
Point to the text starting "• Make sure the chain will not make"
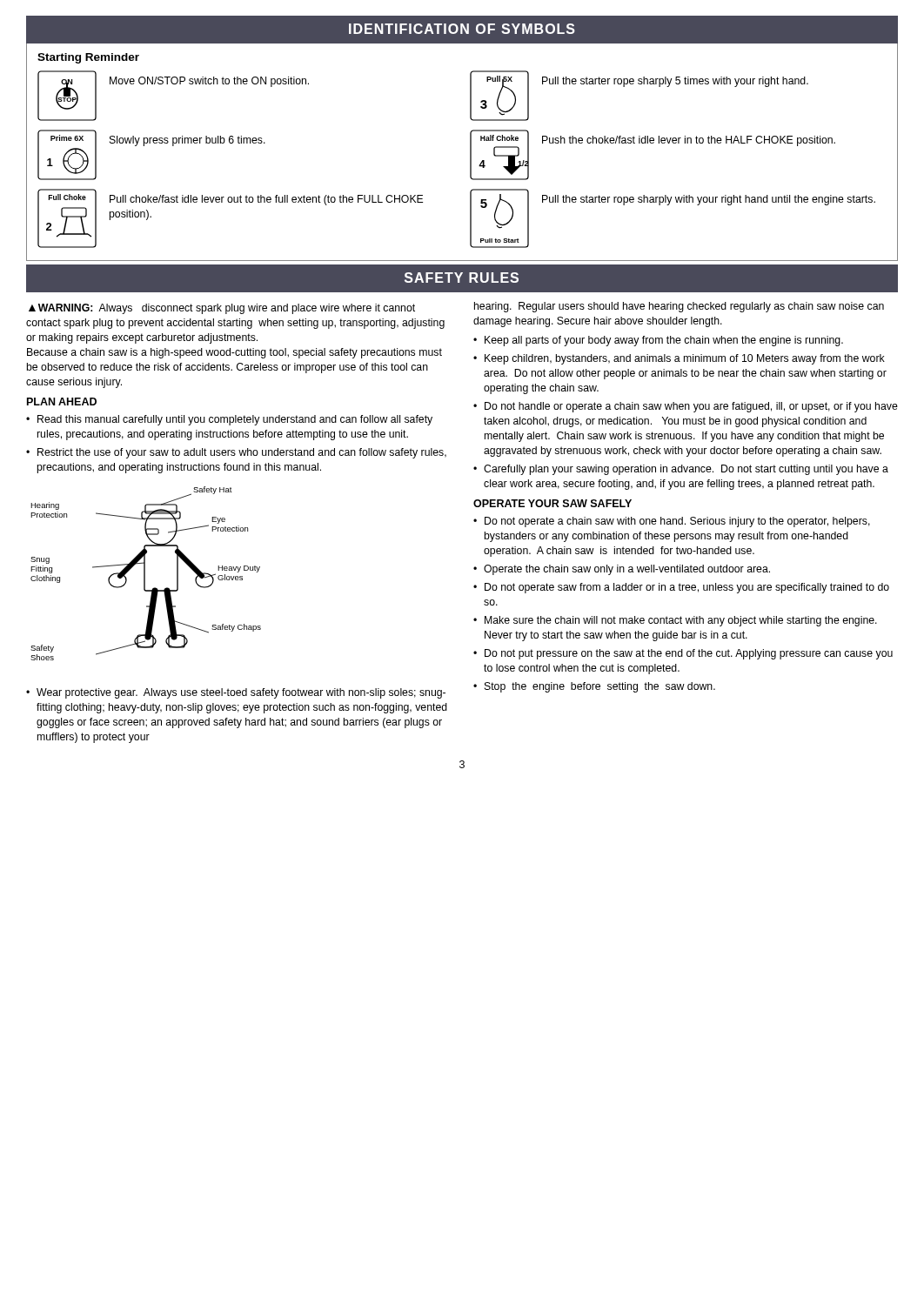coord(686,628)
